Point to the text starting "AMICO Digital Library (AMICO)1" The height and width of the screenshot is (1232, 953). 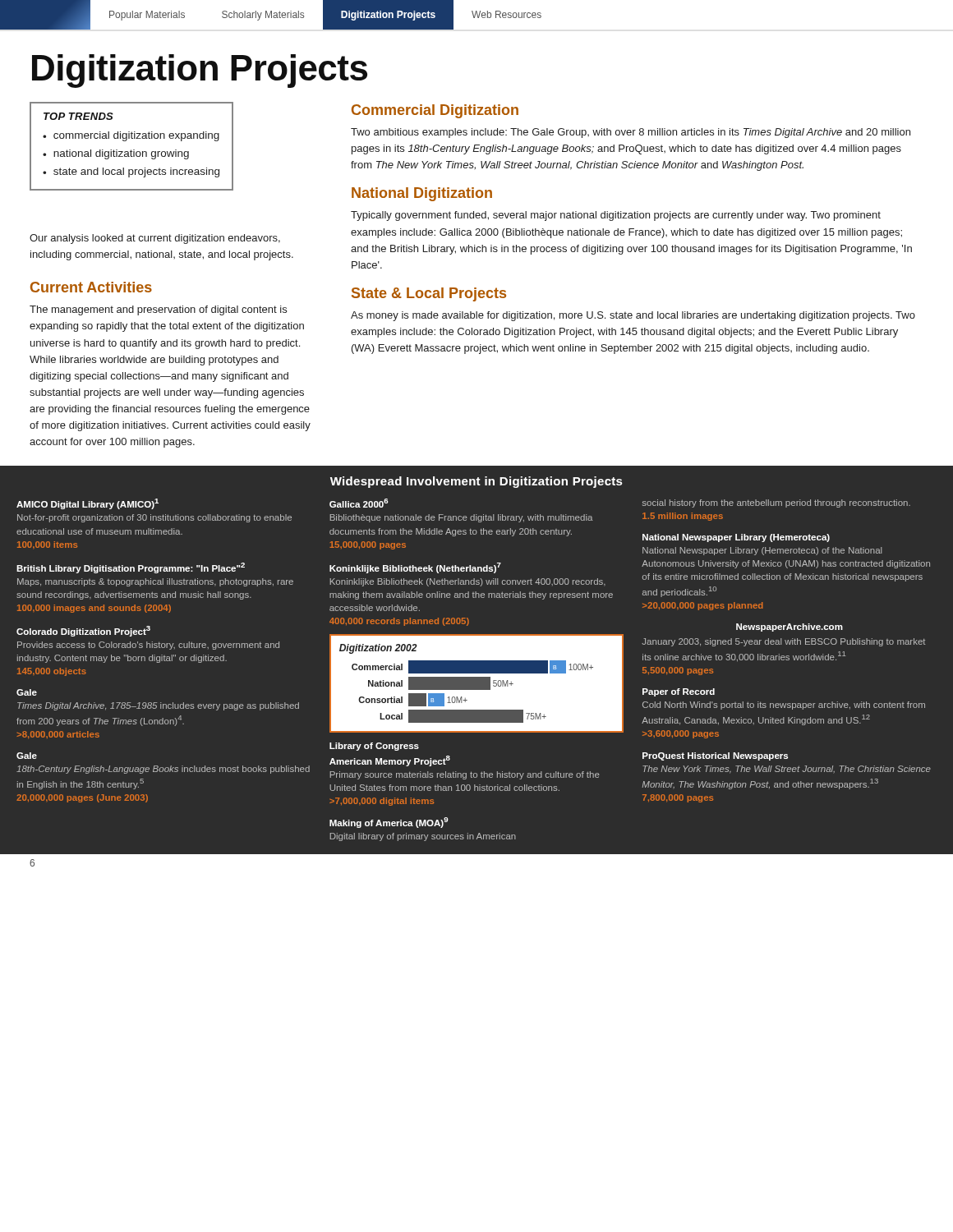pos(154,523)
